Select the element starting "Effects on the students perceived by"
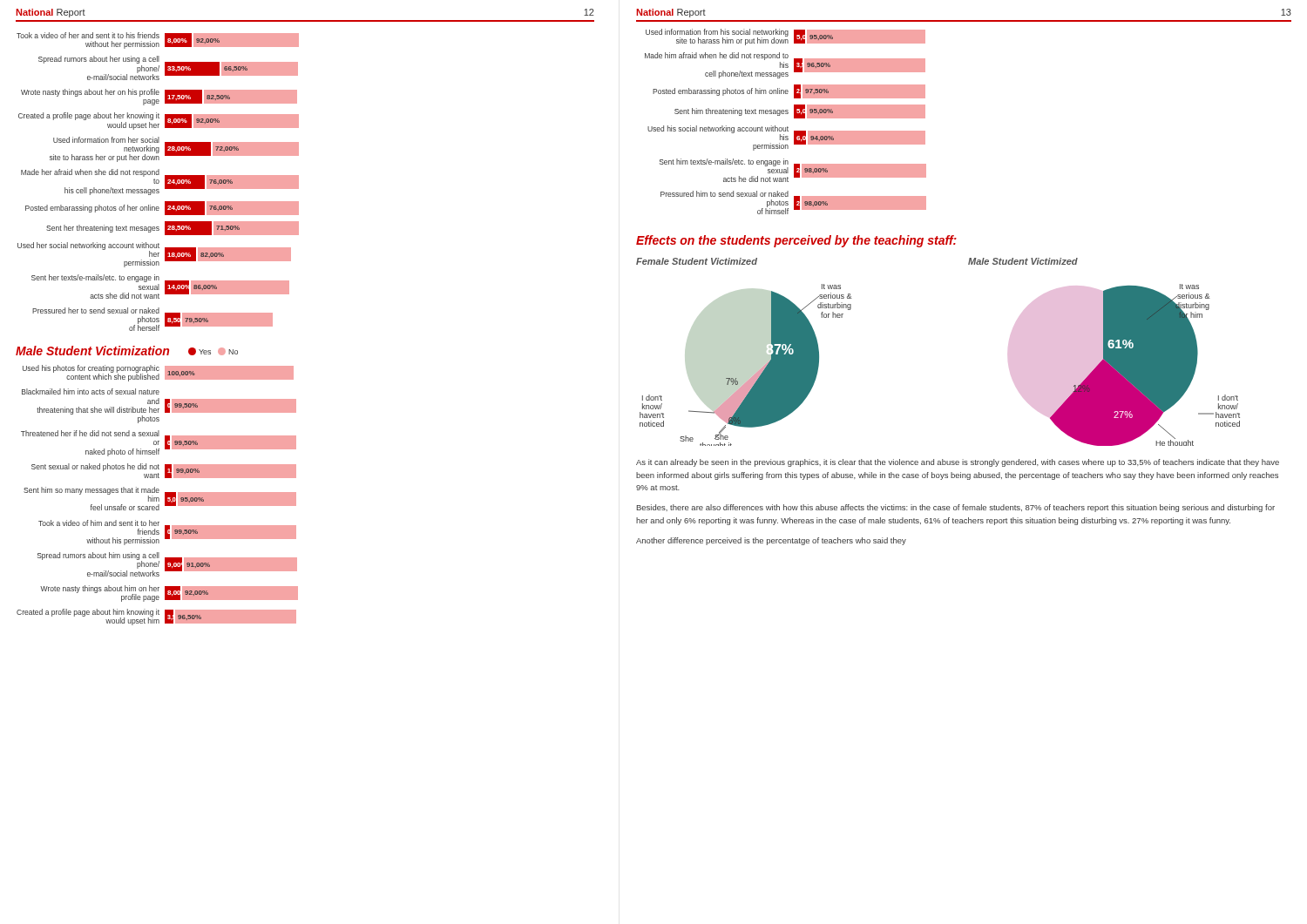1307x924 pixels. [797, 240]
